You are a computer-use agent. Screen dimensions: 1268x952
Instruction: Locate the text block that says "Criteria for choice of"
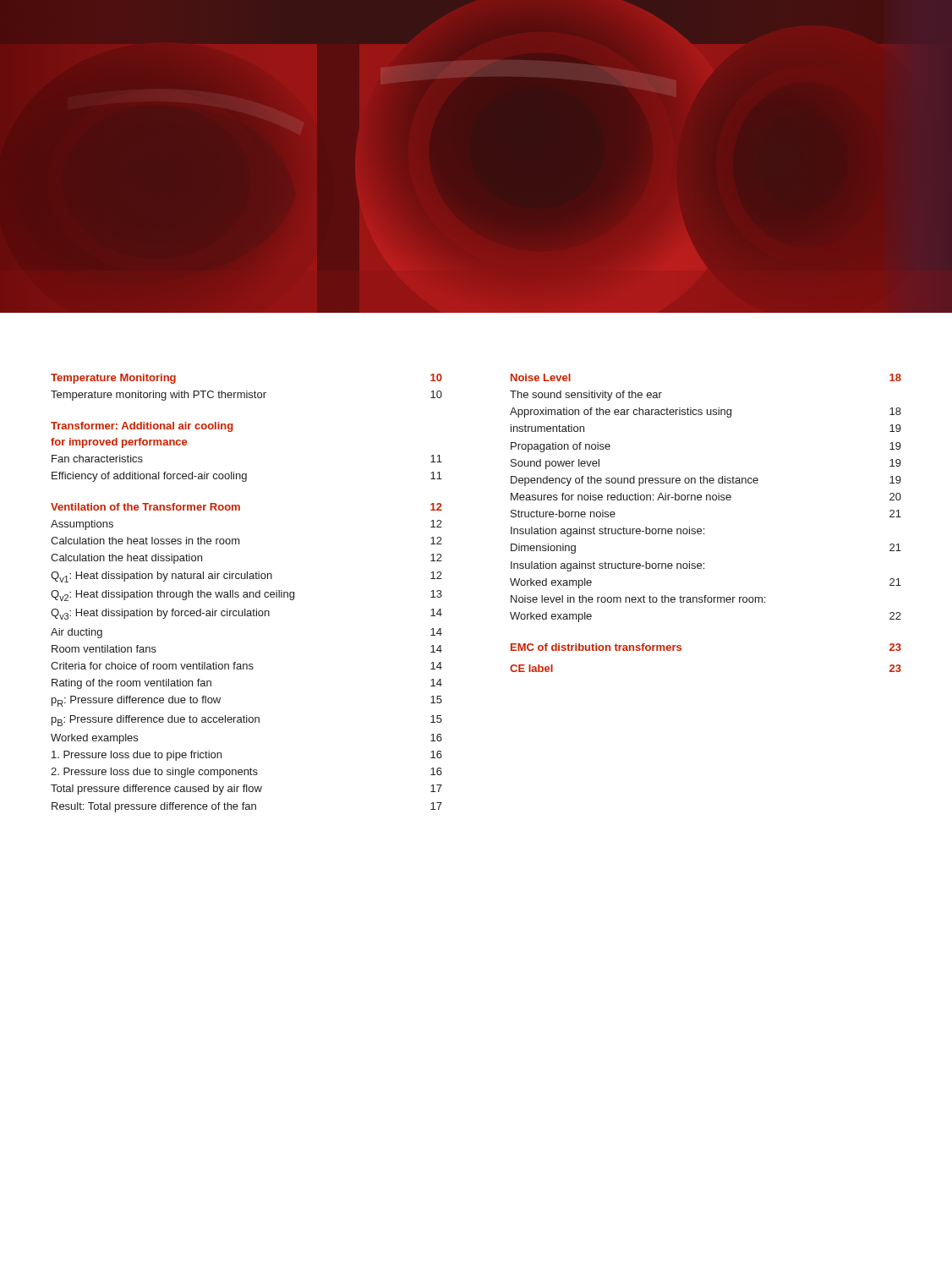coord(246,666)
